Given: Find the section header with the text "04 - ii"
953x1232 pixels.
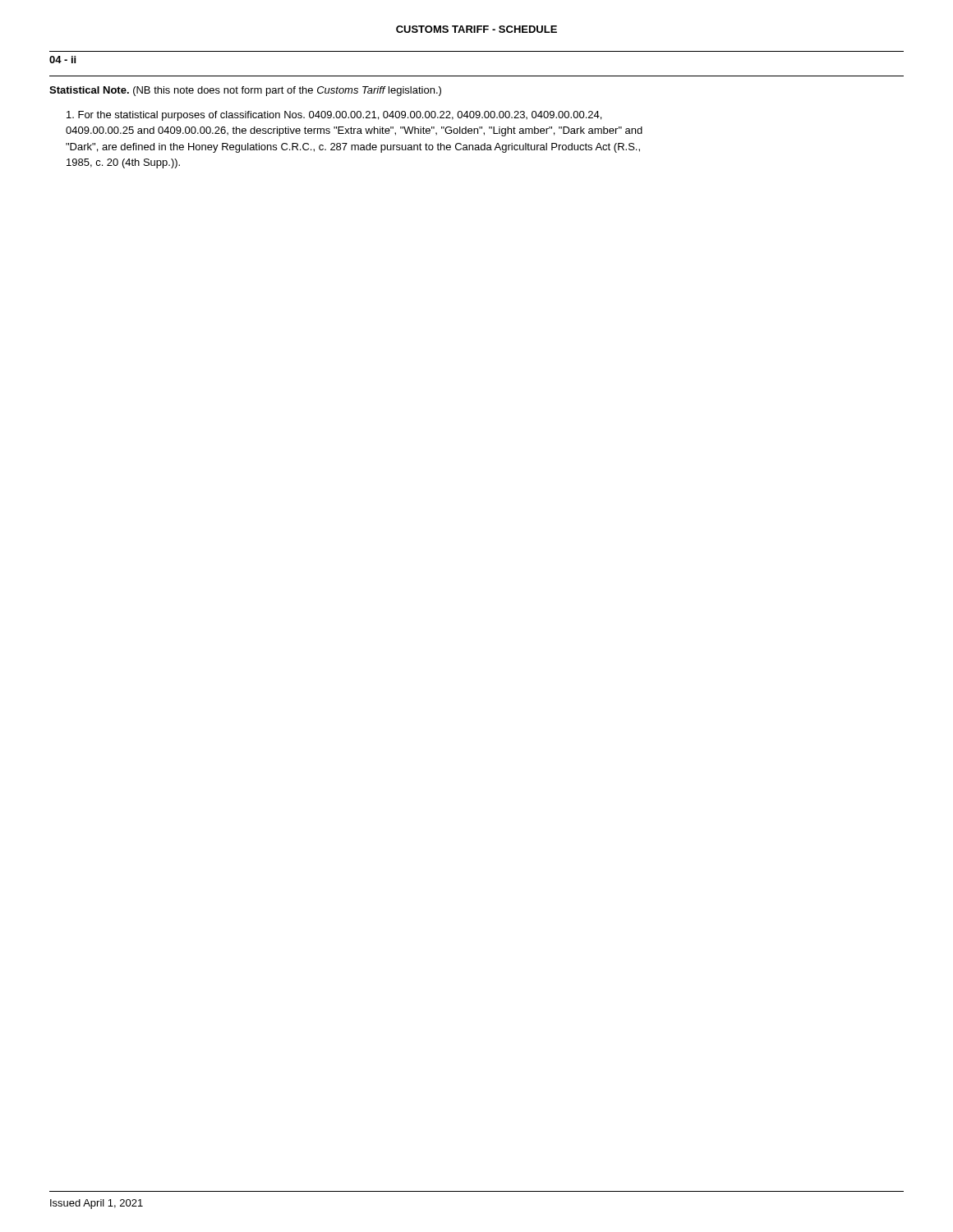Looking at the screenshot, I should pos(63,60).
